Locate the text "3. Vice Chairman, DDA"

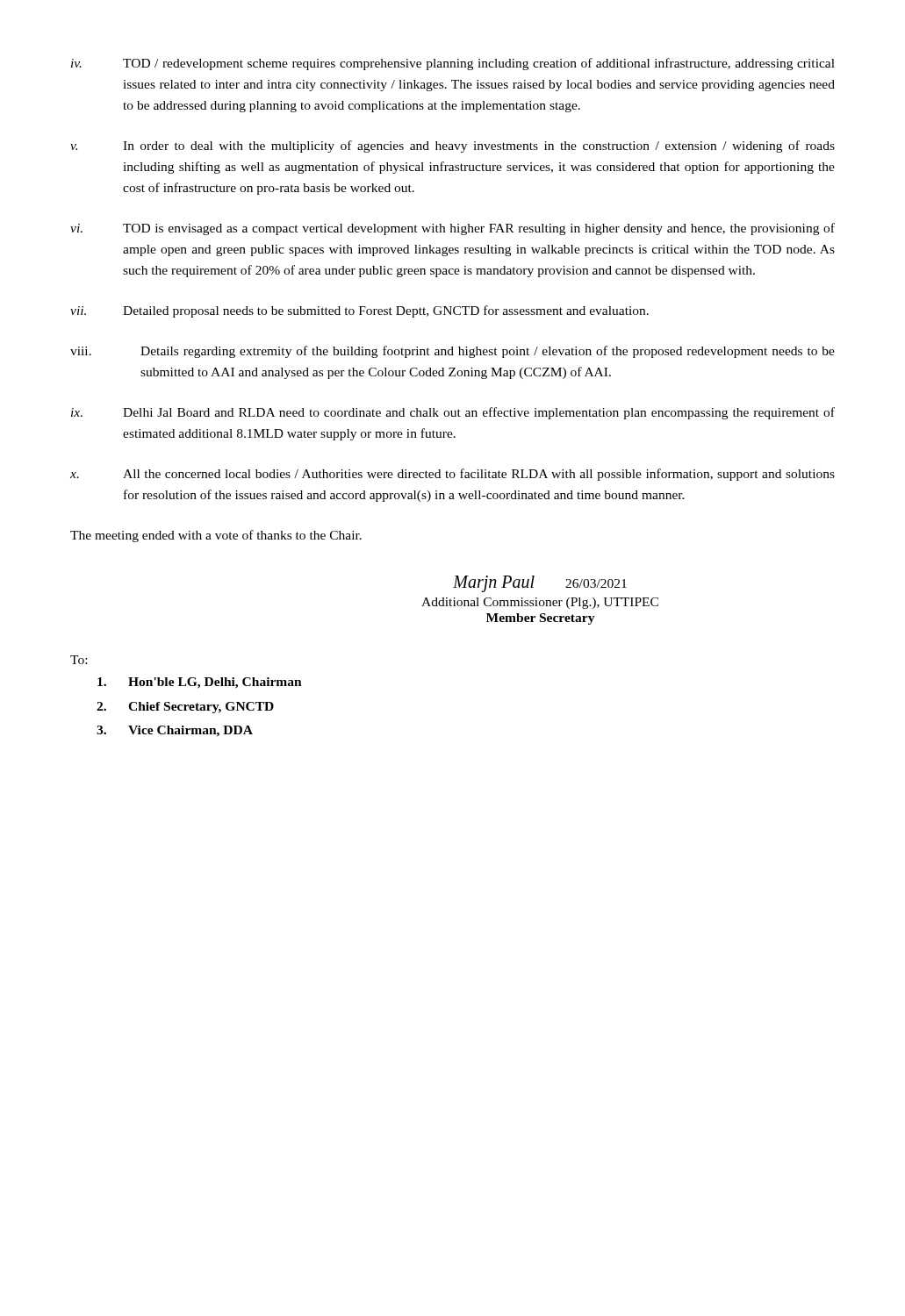[x=175, y=731]
